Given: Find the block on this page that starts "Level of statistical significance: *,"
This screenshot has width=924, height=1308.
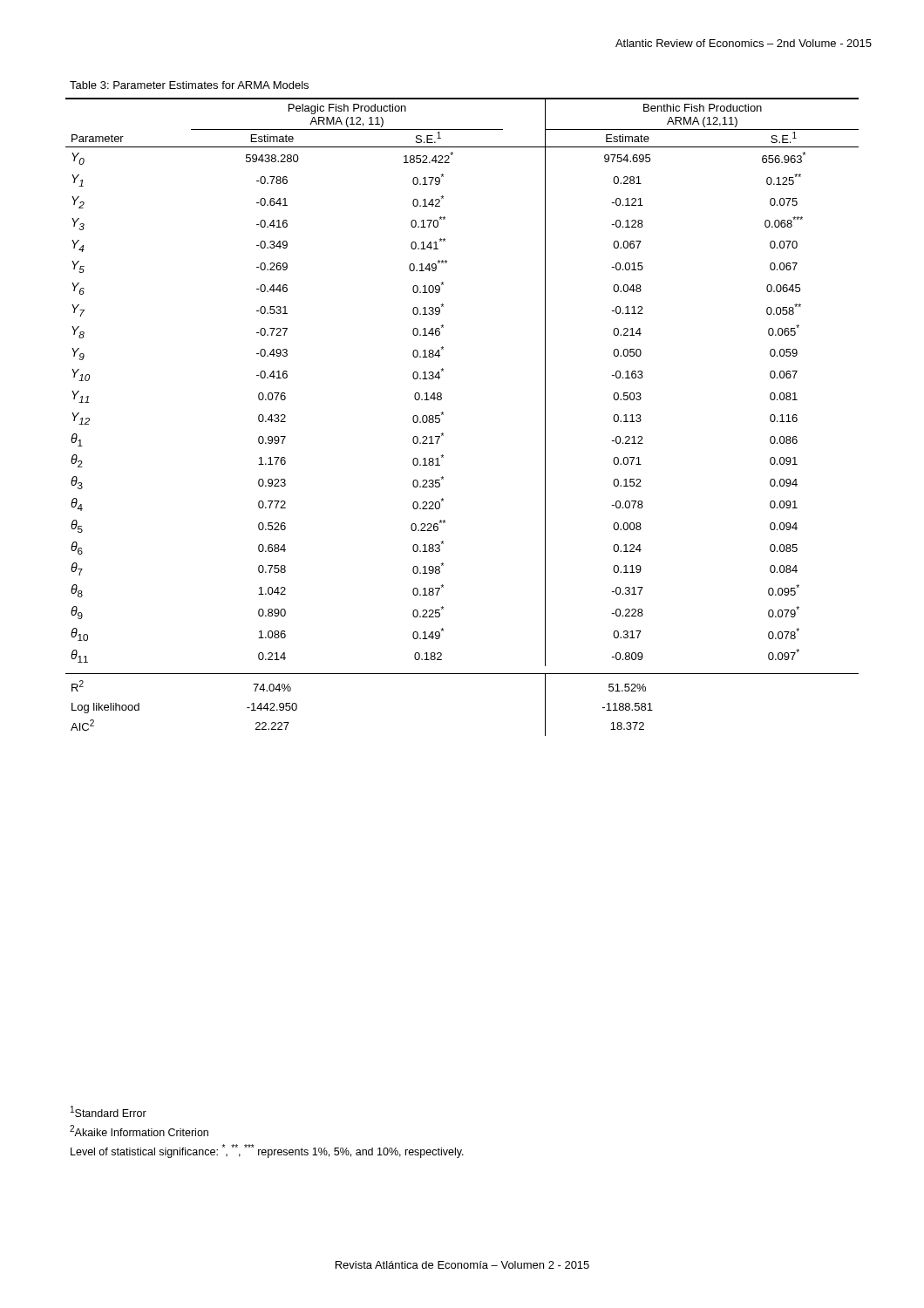Looking at the screenshot, I should [x=267, y=1151].
